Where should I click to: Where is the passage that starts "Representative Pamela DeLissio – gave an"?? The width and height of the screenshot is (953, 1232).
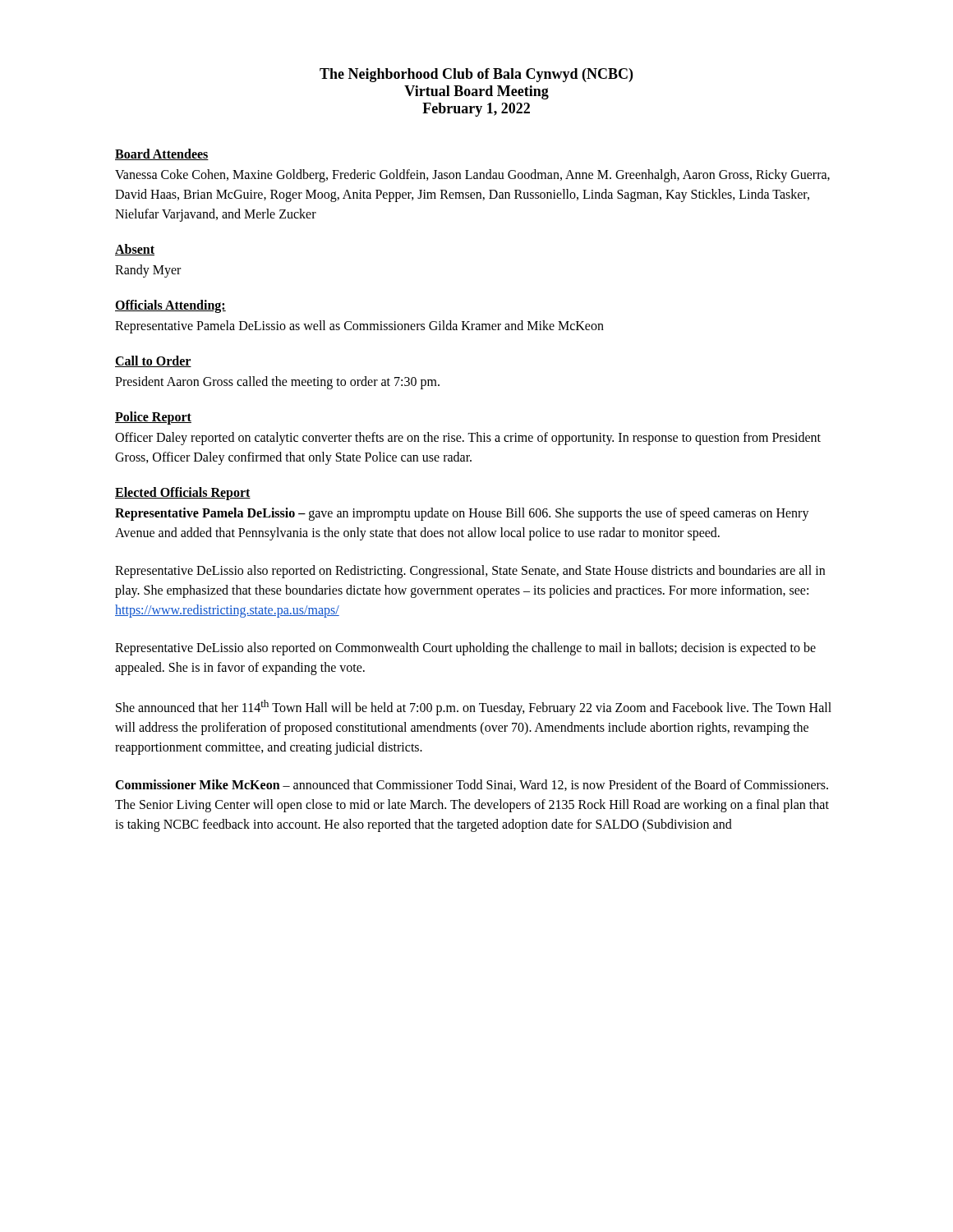coord(476,523)
